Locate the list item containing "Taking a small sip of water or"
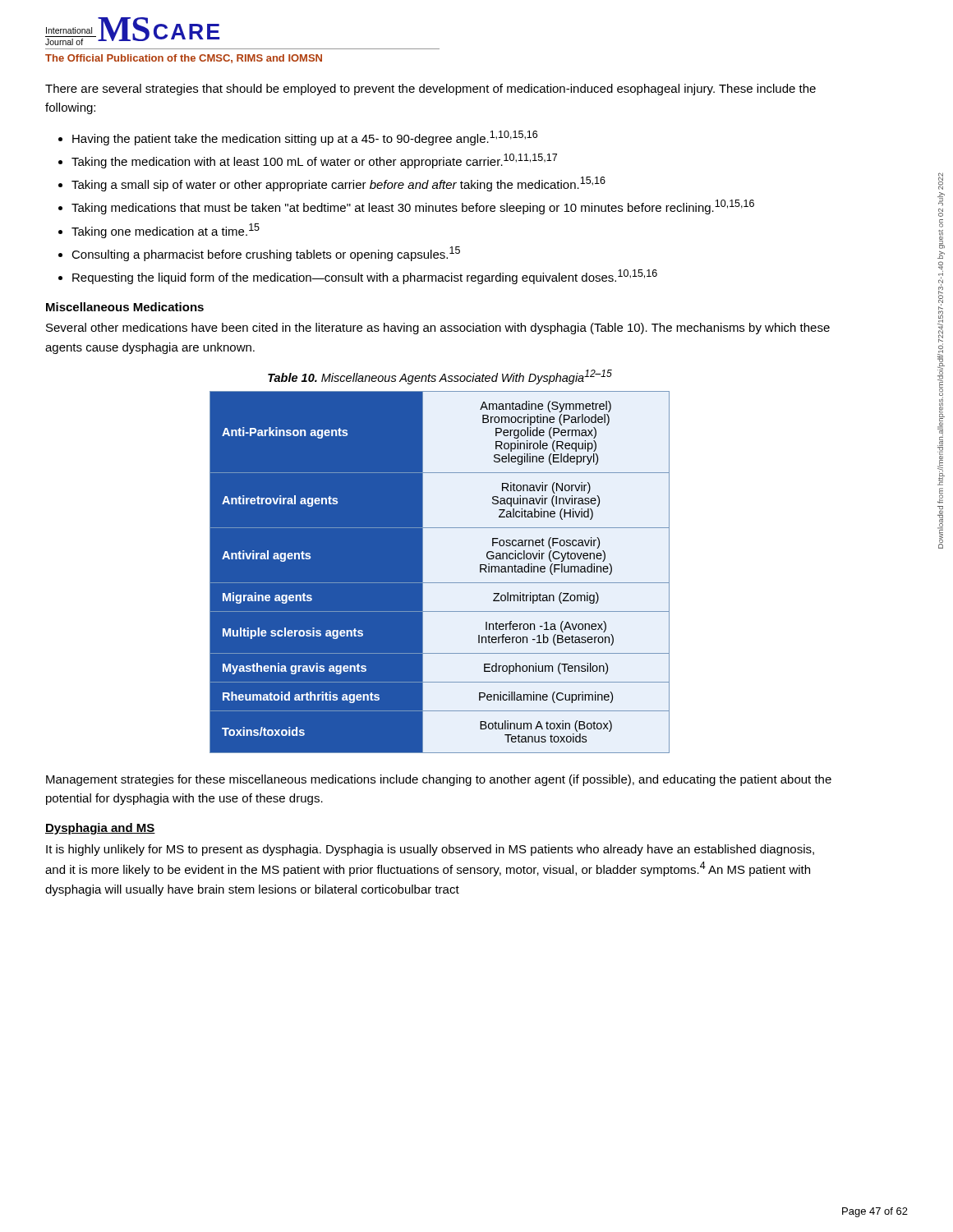Screen dimensions: 1232x953 coord(338,183)
